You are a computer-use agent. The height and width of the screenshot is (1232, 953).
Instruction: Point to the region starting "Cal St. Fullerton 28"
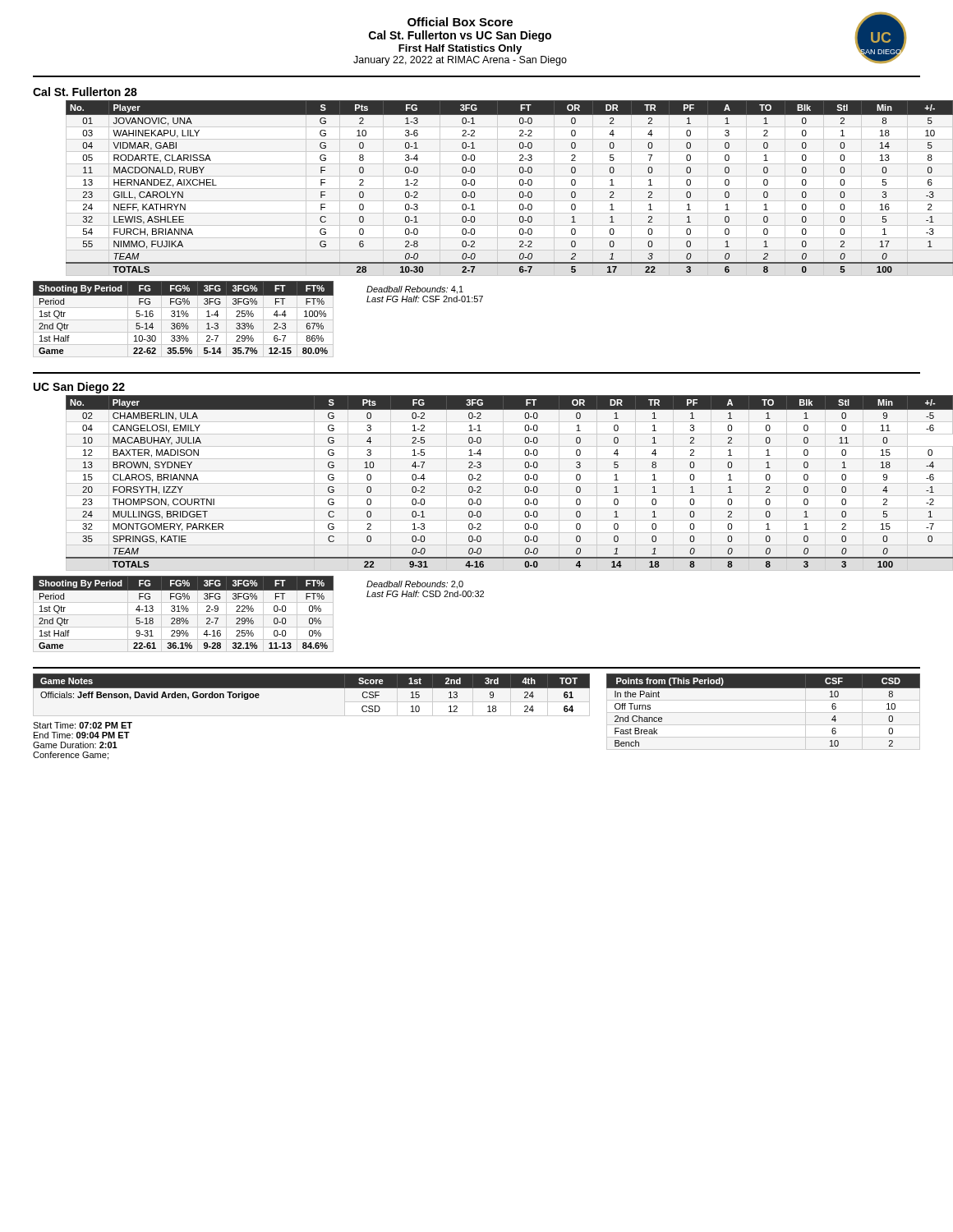85,92
